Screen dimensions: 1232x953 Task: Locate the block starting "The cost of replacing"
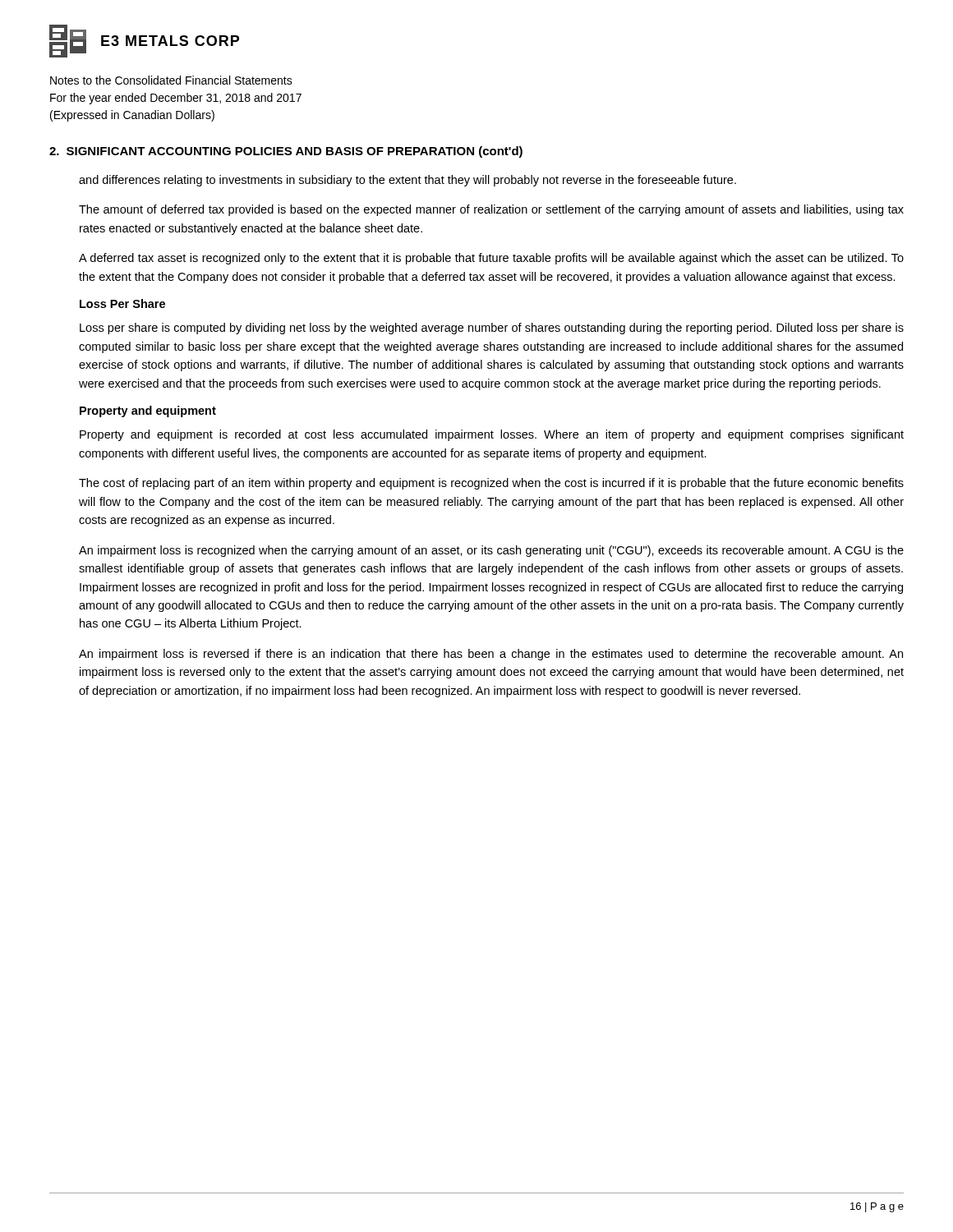(x=491, y=502)
